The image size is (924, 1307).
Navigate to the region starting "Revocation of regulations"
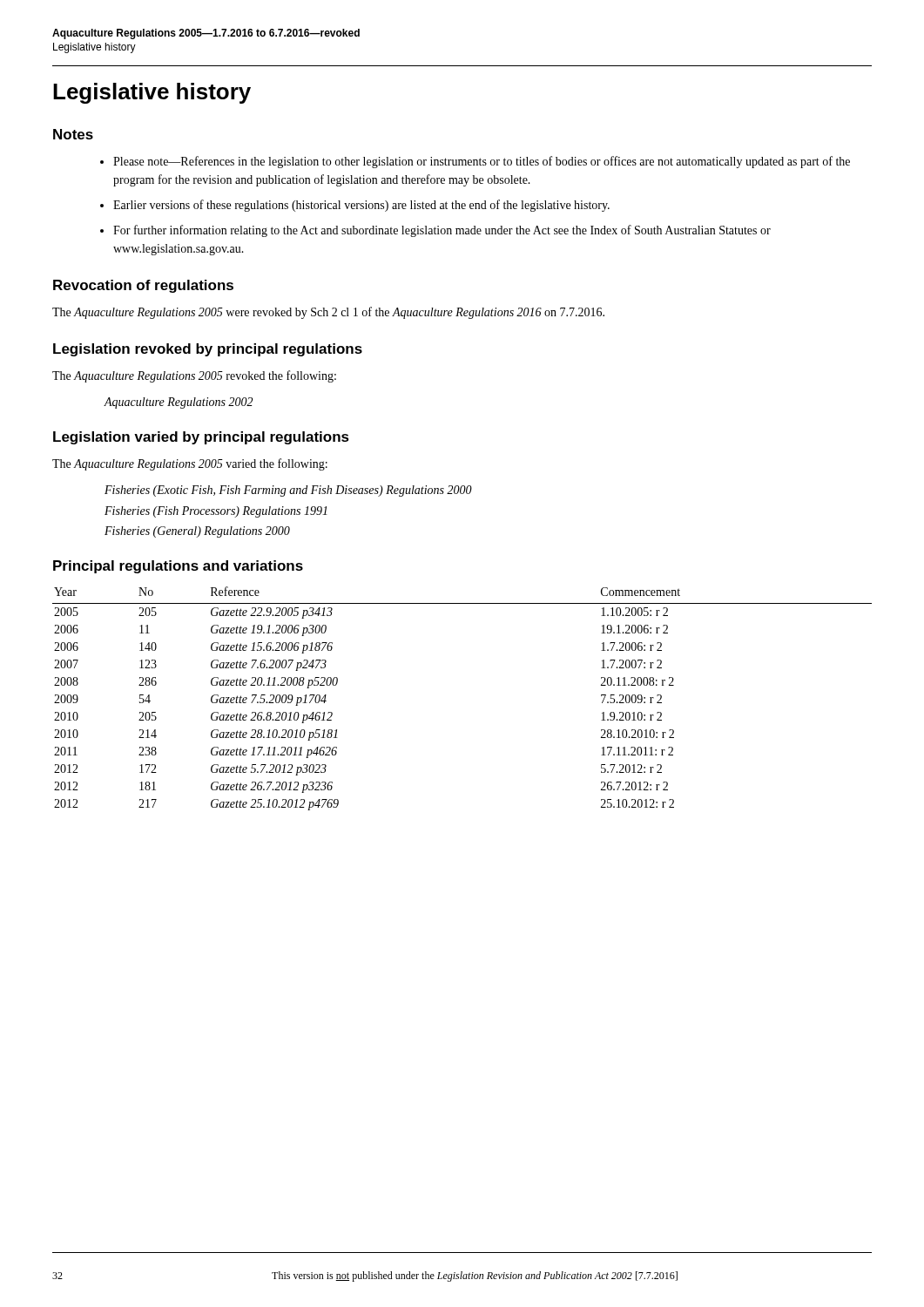(143, 285)
